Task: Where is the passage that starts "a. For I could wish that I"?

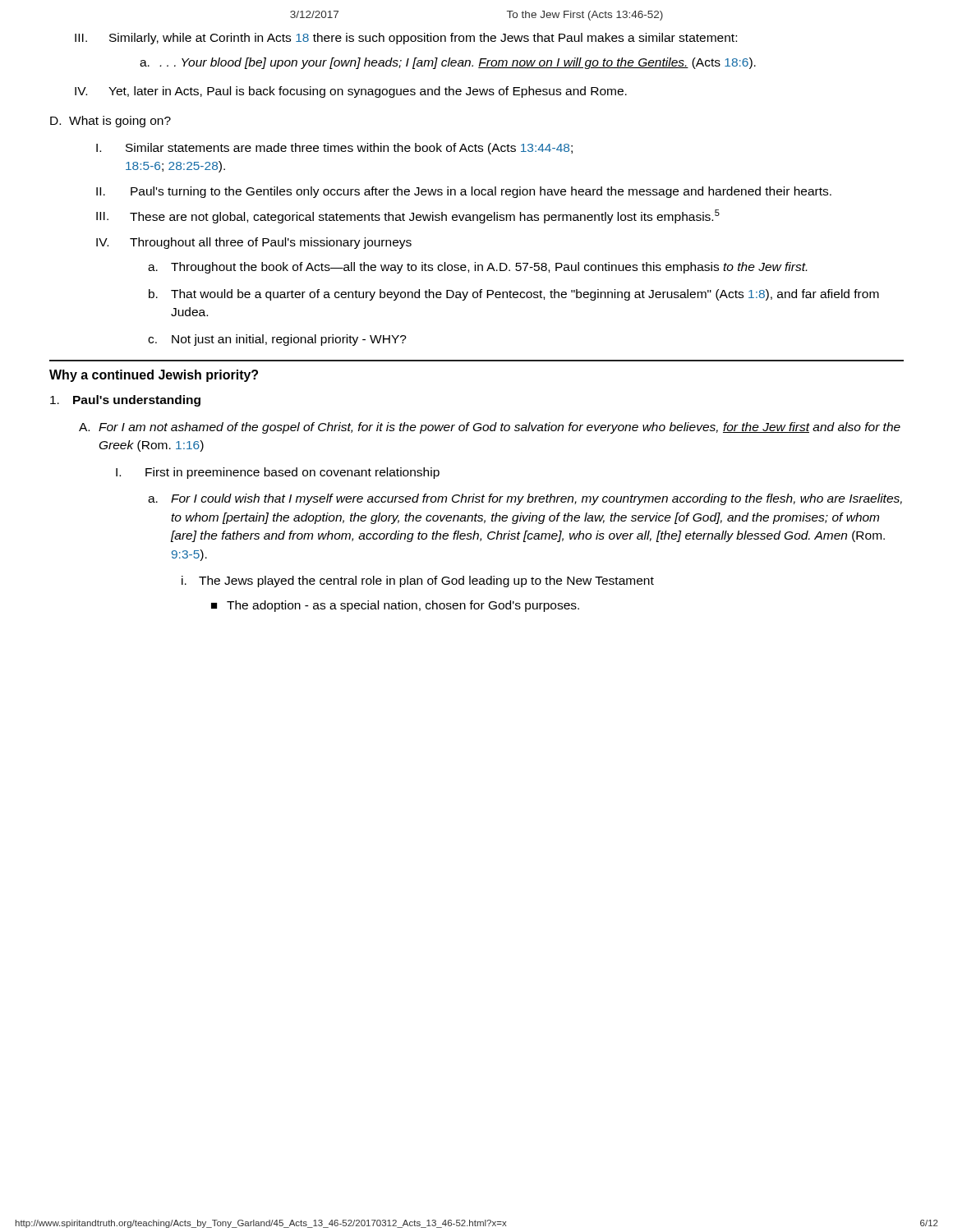Action: [x=526, y=526]
